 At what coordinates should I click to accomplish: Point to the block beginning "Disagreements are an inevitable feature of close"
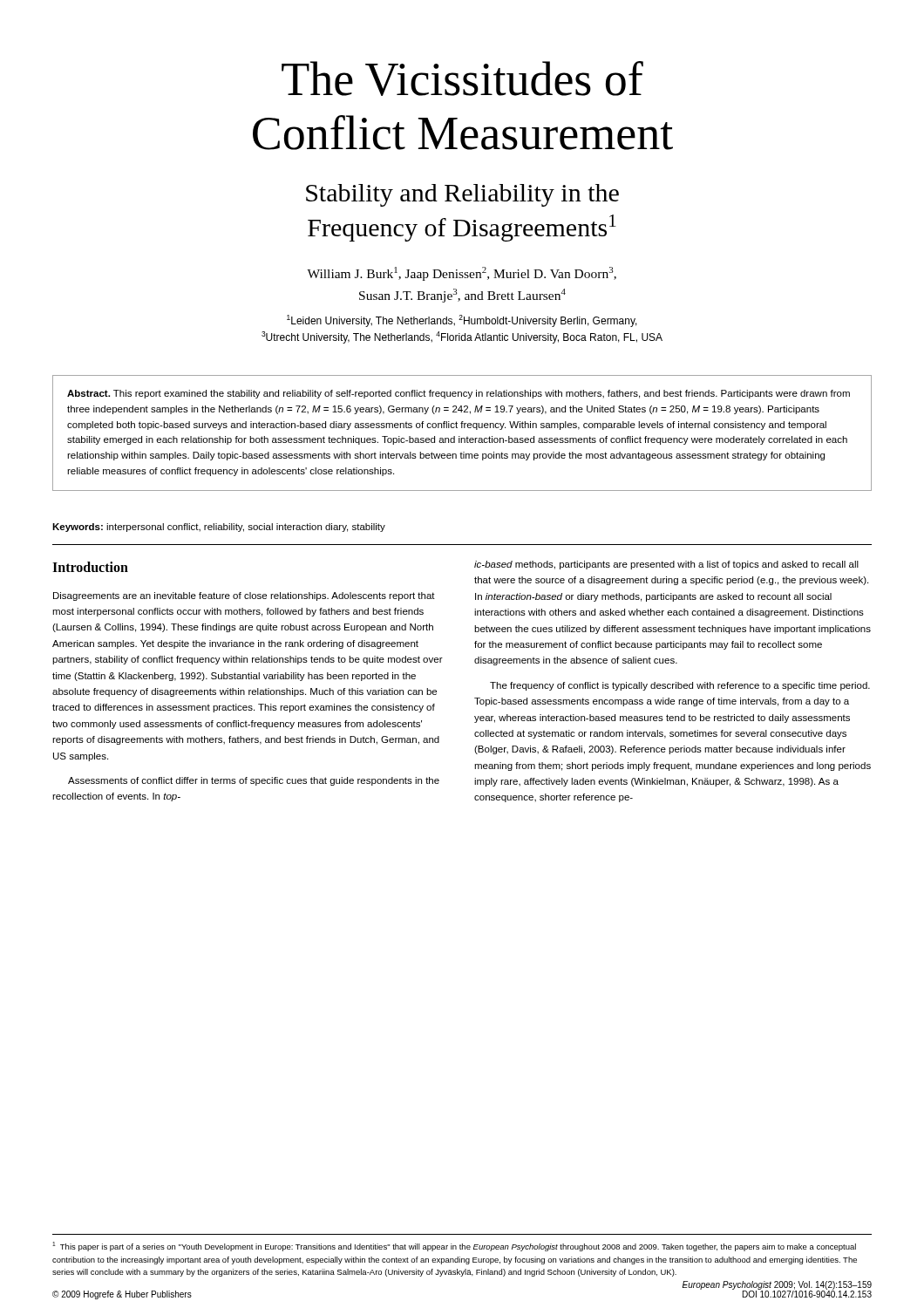tap(251, 696)
